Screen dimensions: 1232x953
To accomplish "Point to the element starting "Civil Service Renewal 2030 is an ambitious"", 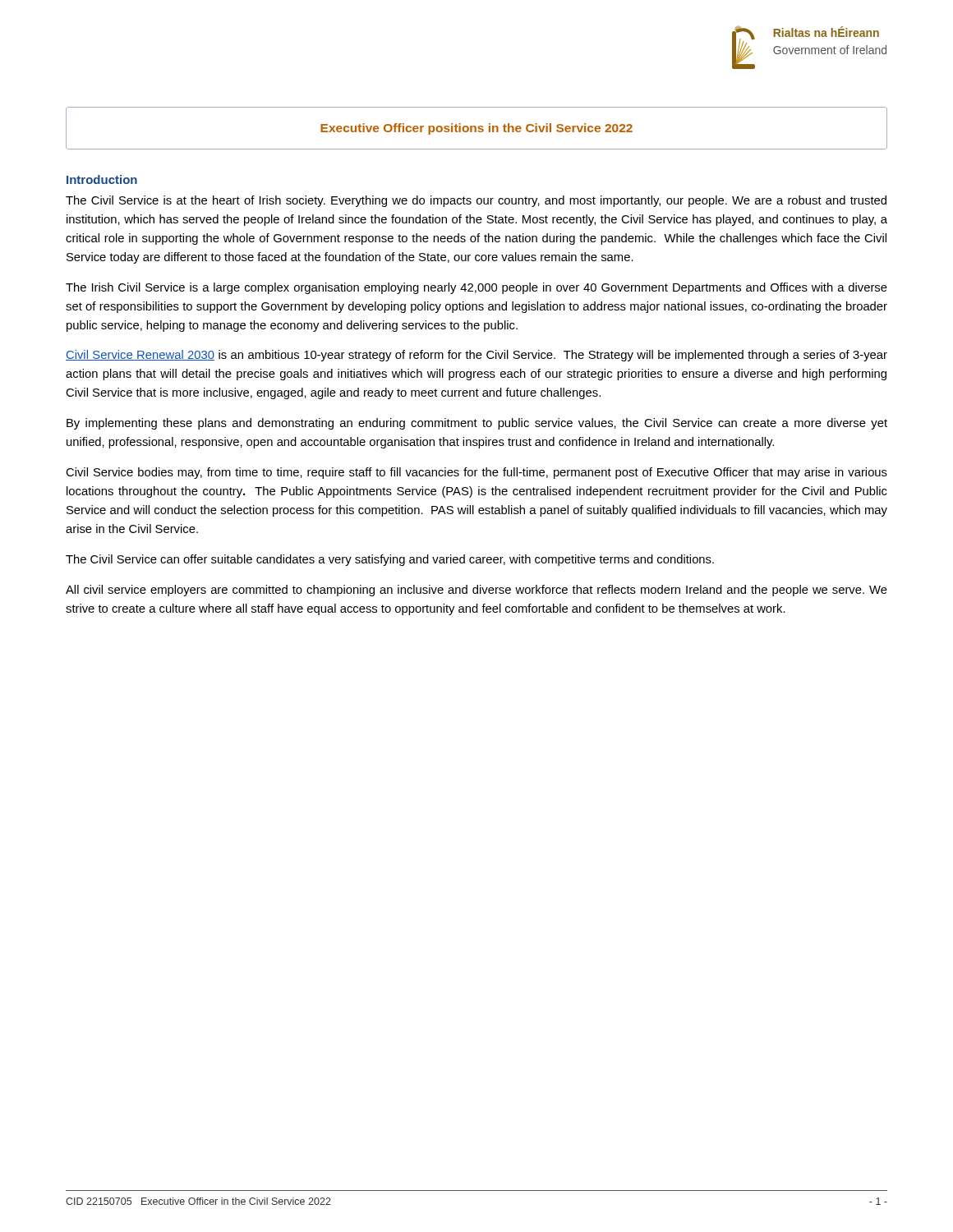I will 476,374.
